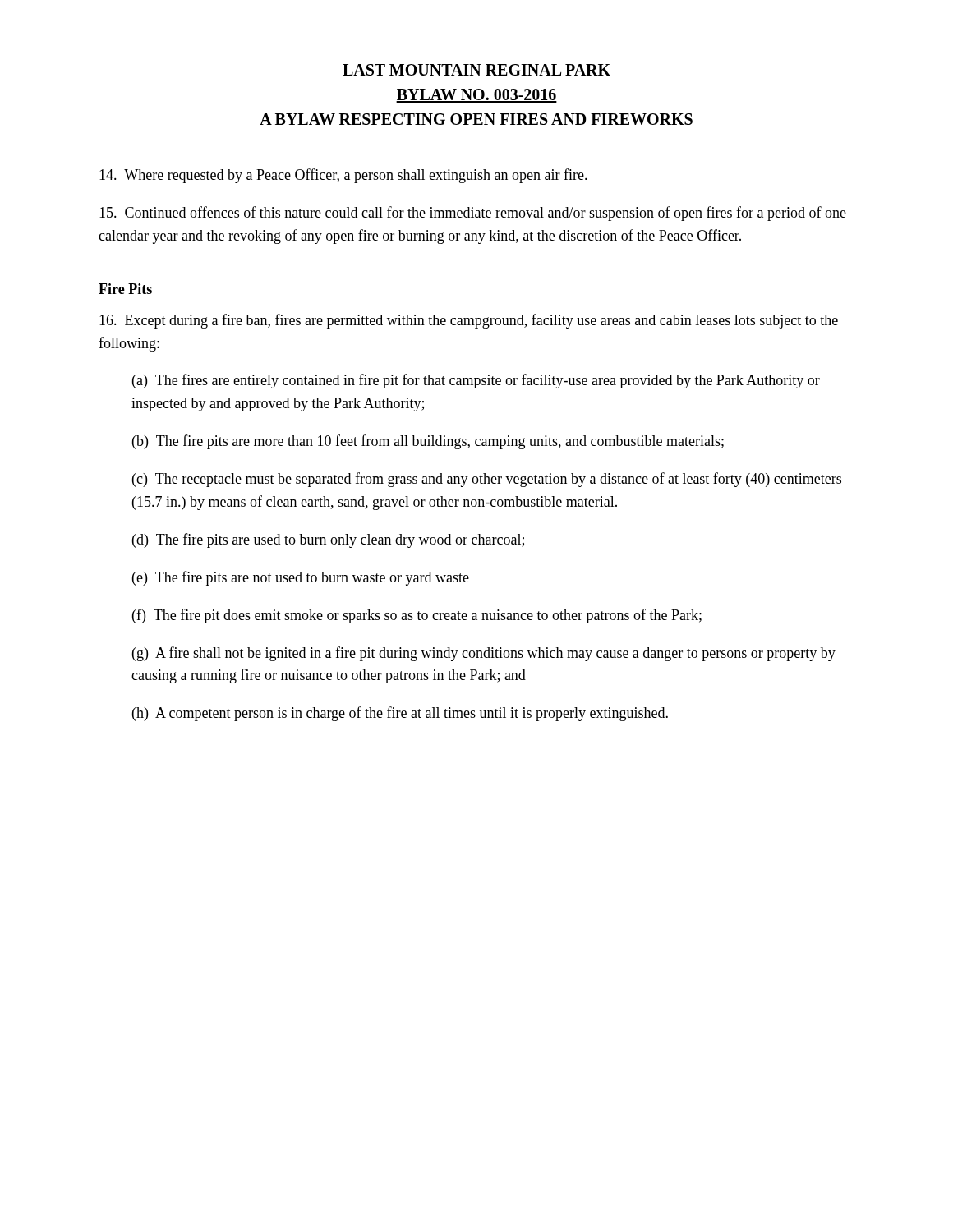Find the block on this page that starts "Where requested by a Peace Officer, a person"

343,175
